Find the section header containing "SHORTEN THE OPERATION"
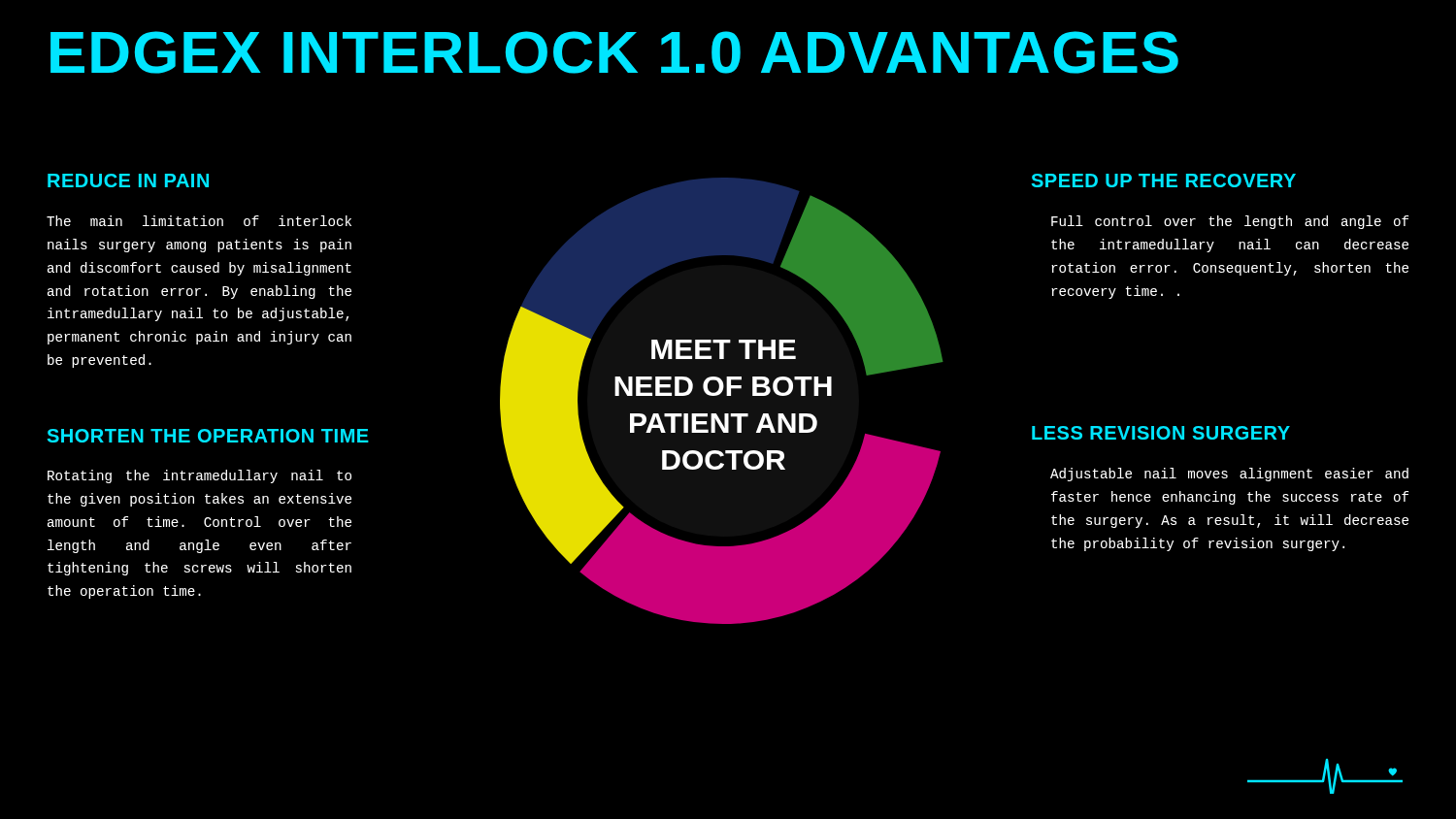 (212, 436)
